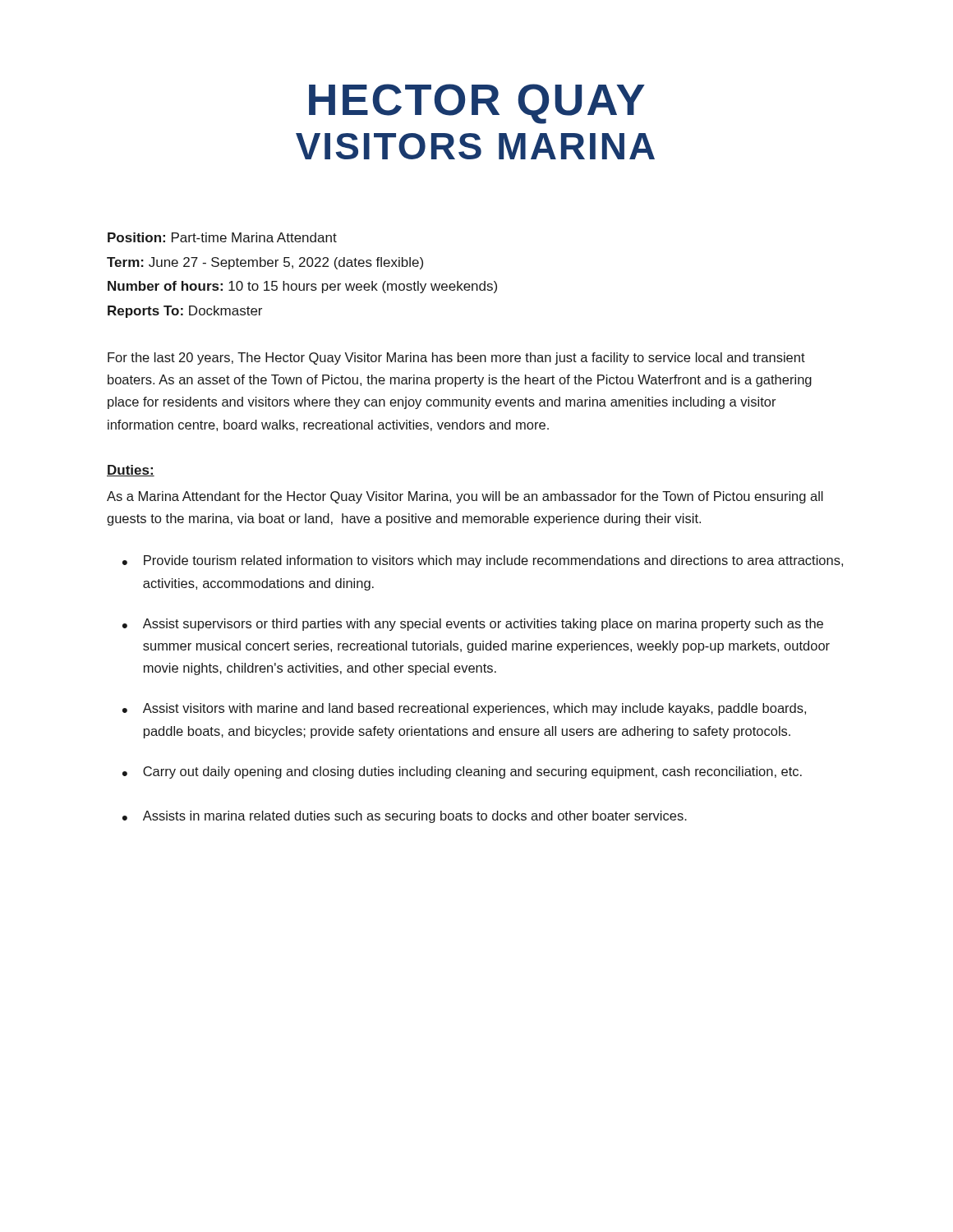Select the region starting "• Carry out daily"
The width and height of the screenshot is (953, 1232).
tap(484, 773)
